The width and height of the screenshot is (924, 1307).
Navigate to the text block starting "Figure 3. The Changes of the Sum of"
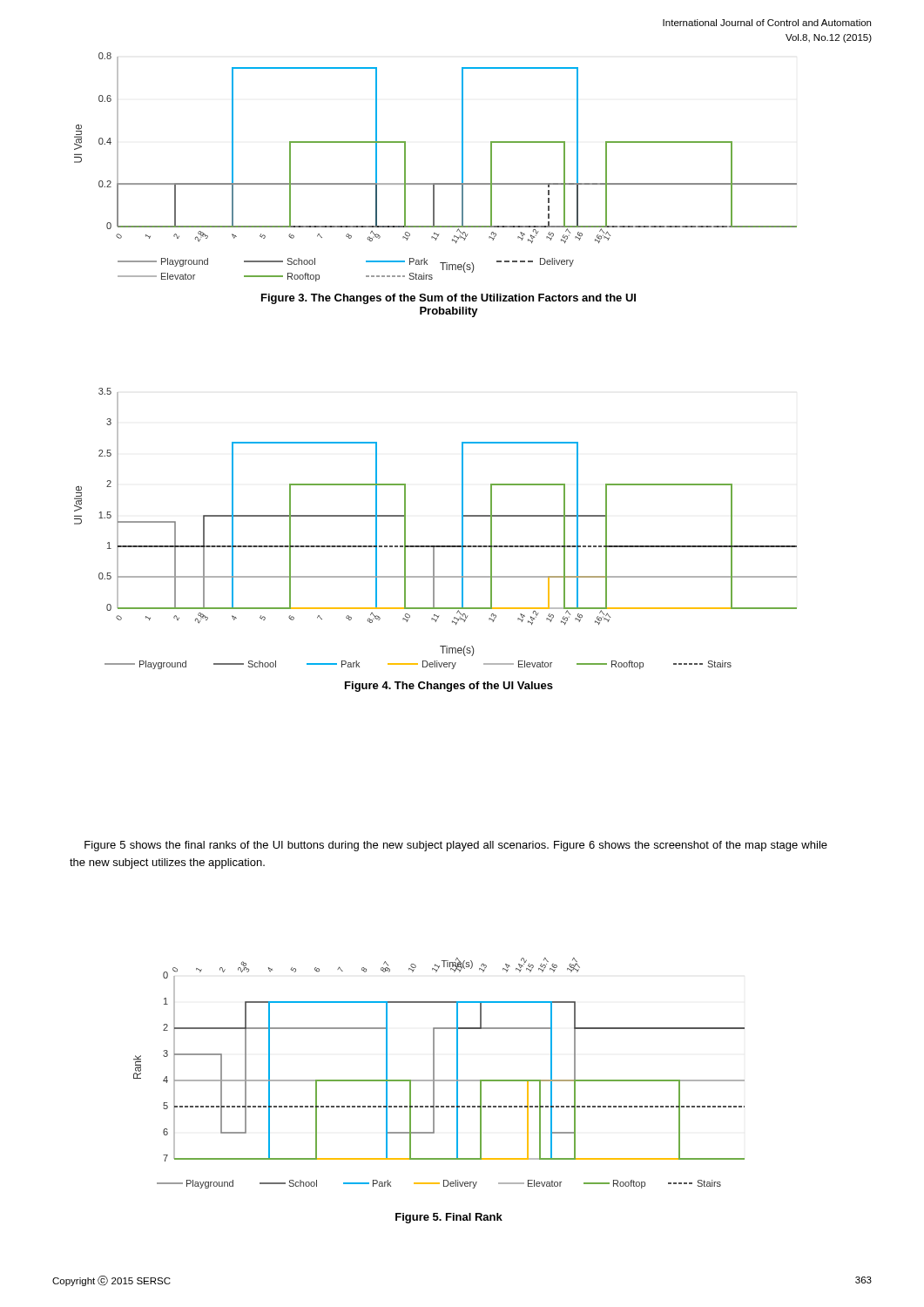pyautogui.click(x=448, y=304)
